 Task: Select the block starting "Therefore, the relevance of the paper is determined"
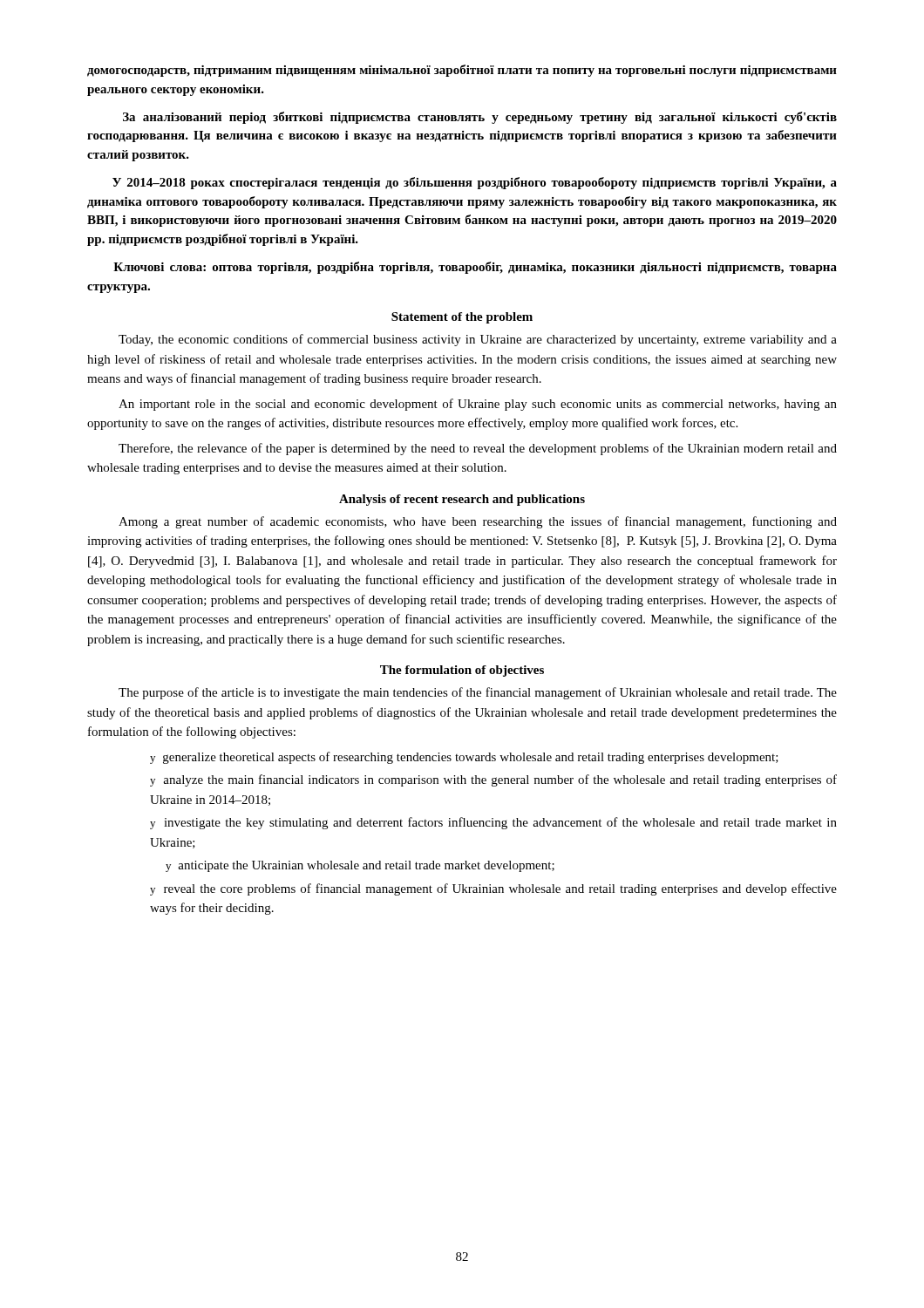(x=462, y=458)
